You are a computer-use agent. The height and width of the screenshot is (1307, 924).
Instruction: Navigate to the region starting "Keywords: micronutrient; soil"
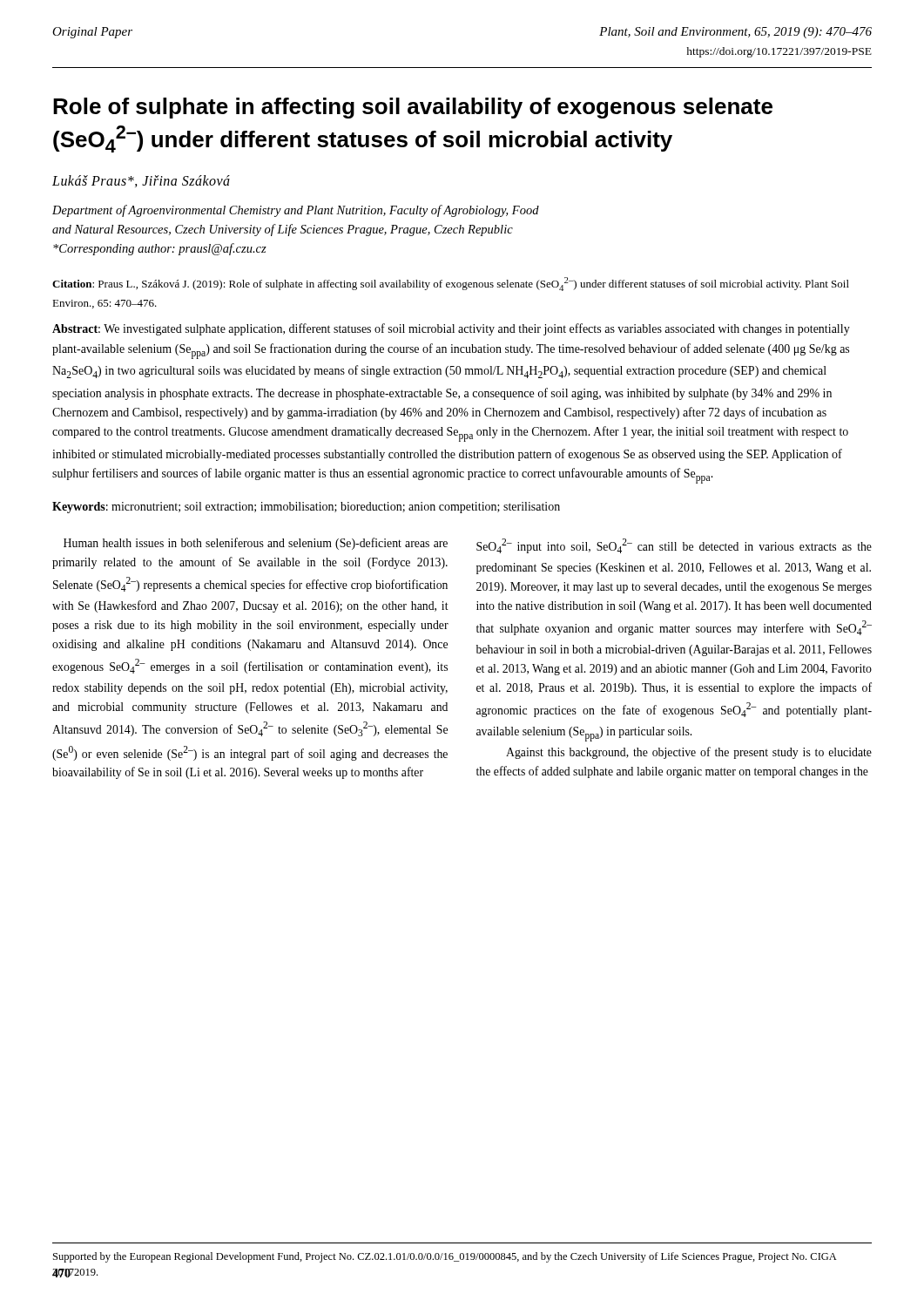point(306,506)
